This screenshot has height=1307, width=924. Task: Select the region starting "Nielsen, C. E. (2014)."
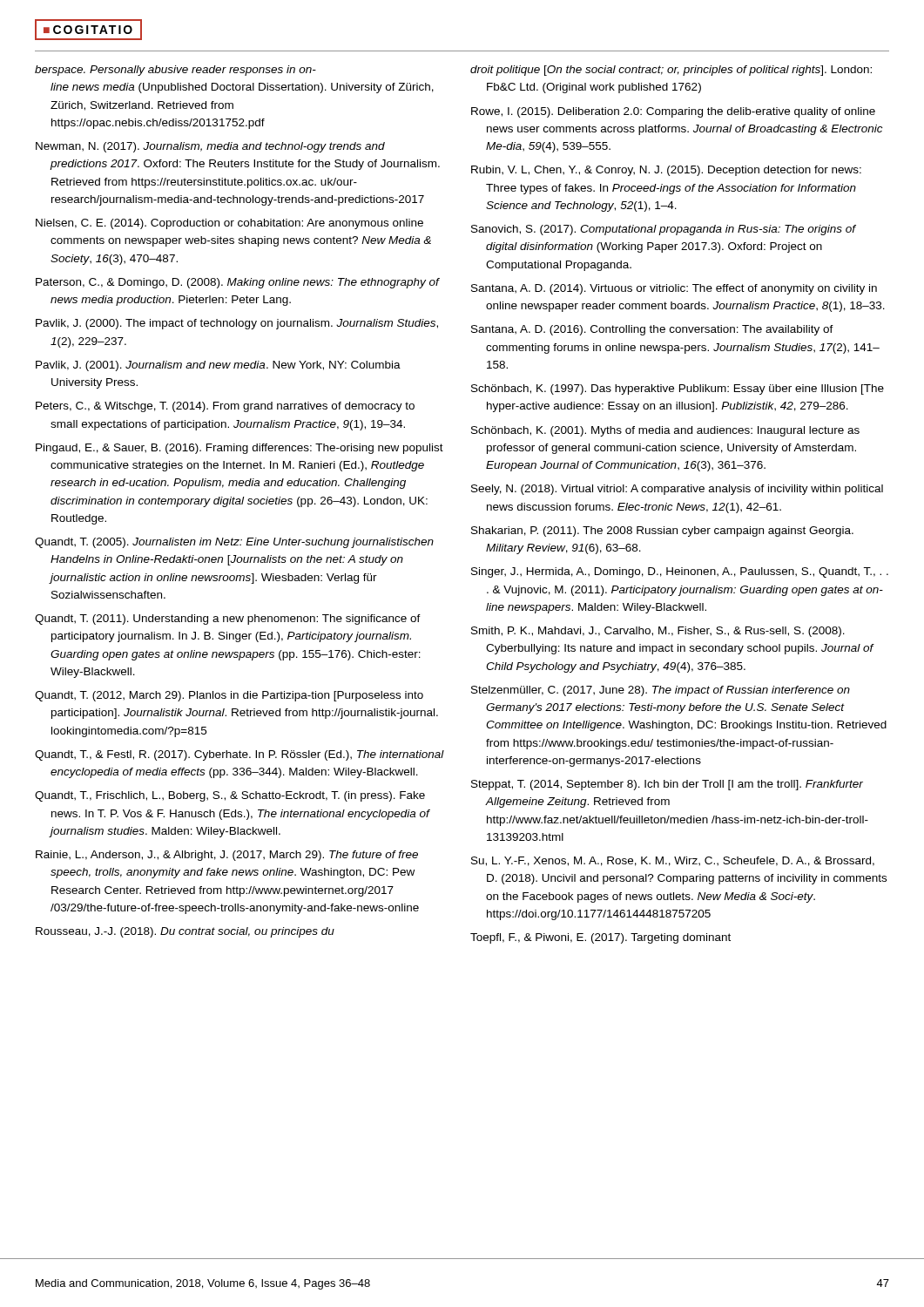pyautogui.click(x=233, y=240)
